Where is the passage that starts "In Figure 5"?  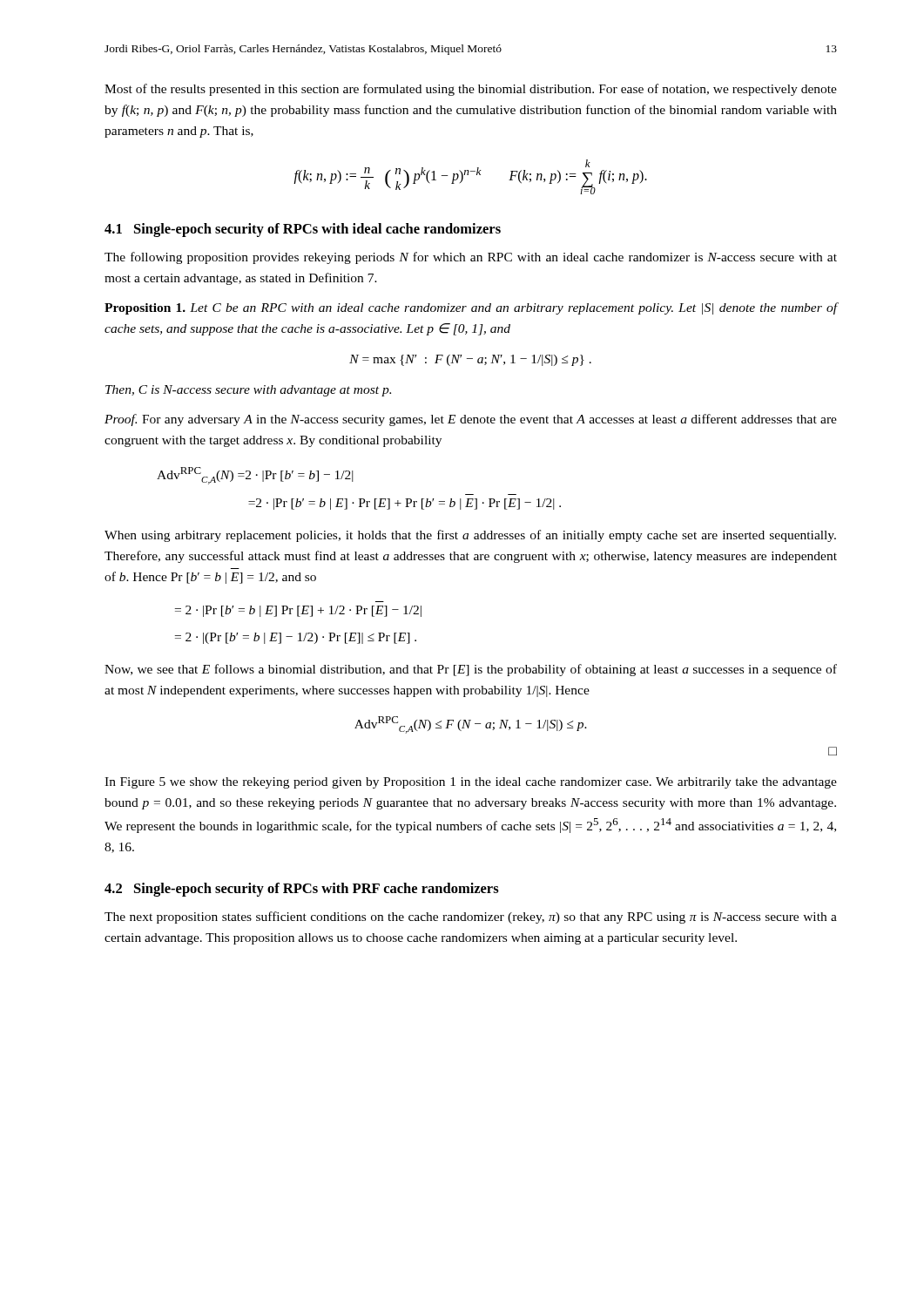[471, 814]
